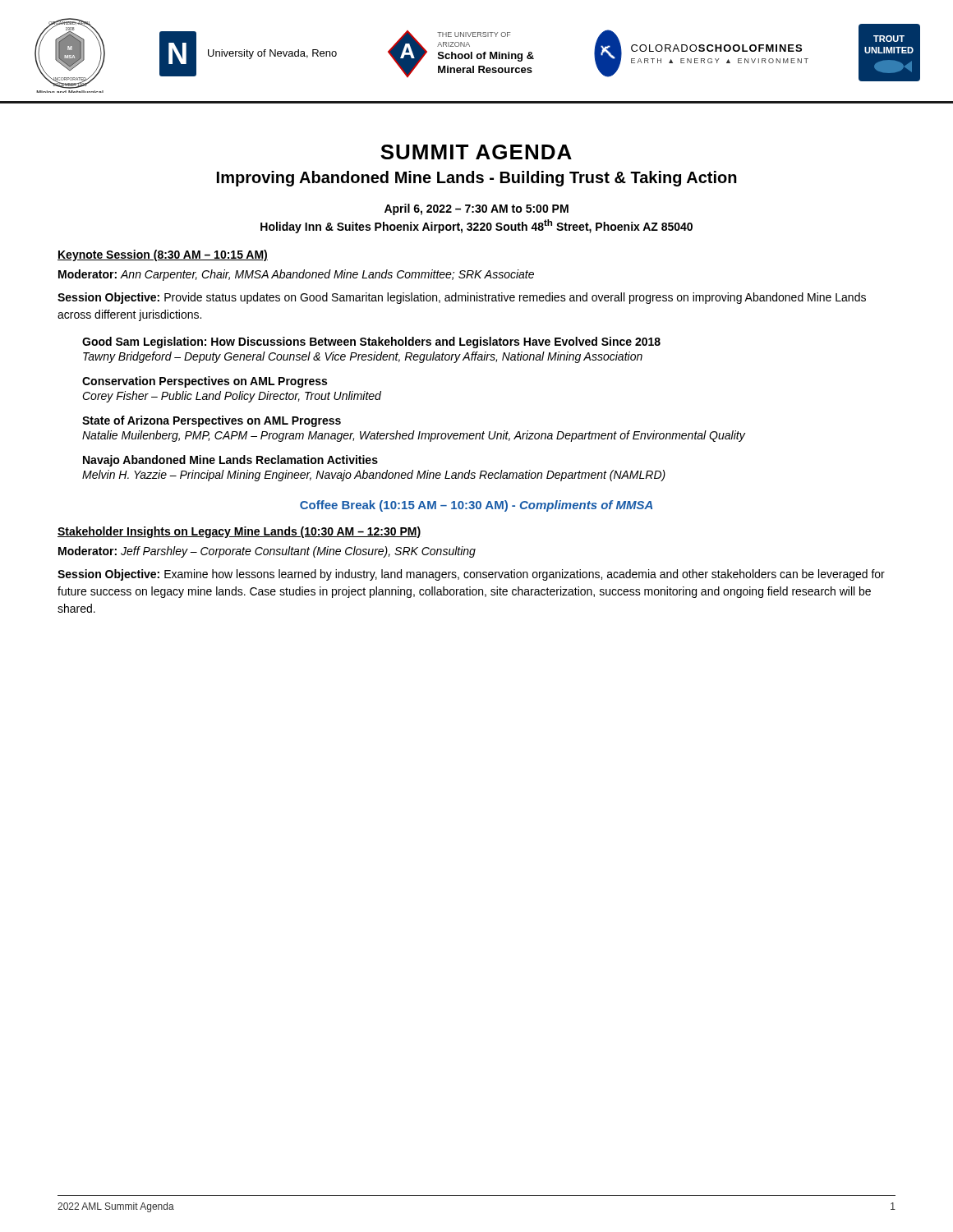Screen dimensions: 1232x953
Task: Where is the passage that starts "Session Objective: Examine how lessons"?
Action: [471, 591]
